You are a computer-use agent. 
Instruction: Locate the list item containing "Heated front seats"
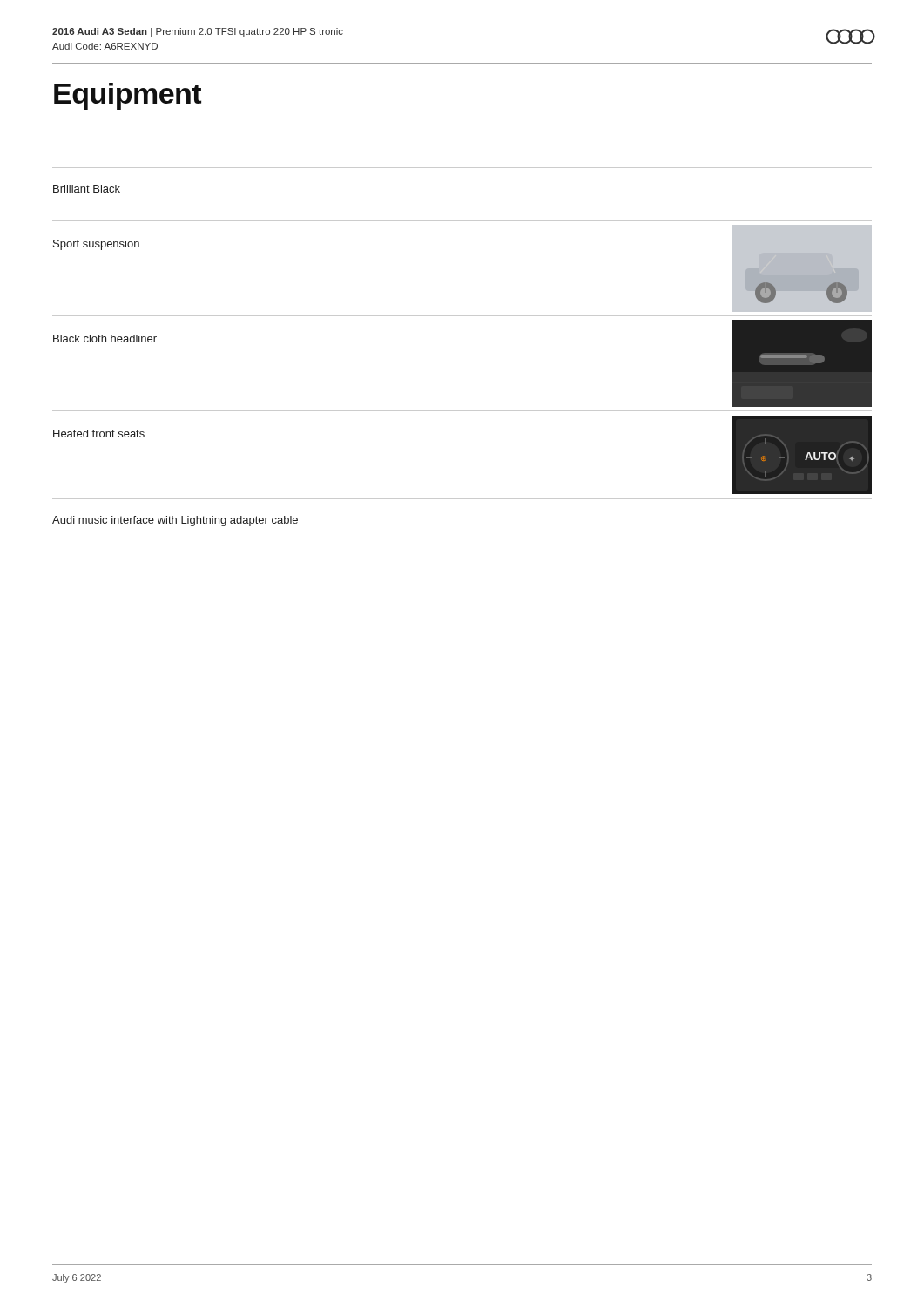point(99,434)
